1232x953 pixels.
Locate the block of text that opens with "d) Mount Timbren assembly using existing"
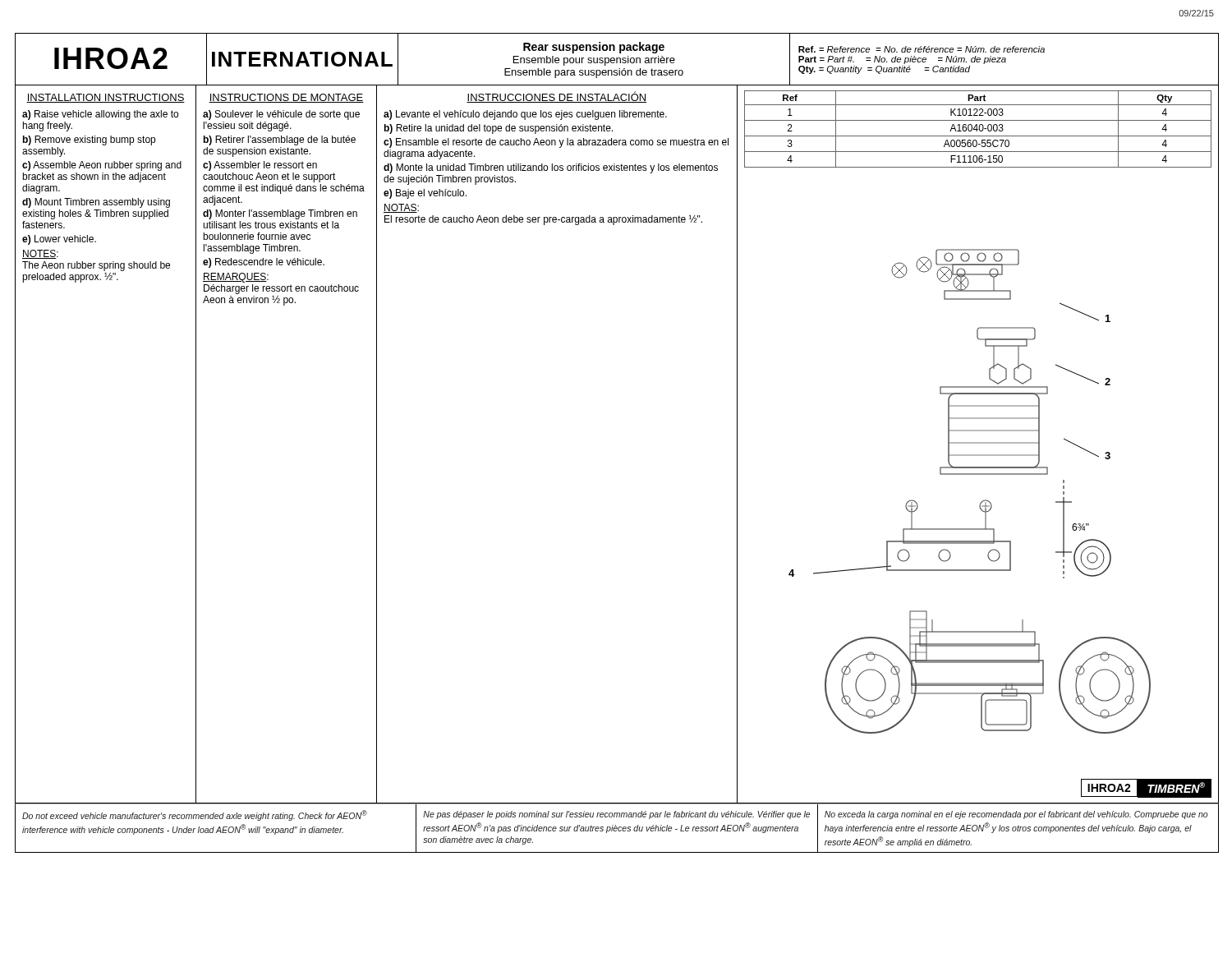tap(96, 214)
